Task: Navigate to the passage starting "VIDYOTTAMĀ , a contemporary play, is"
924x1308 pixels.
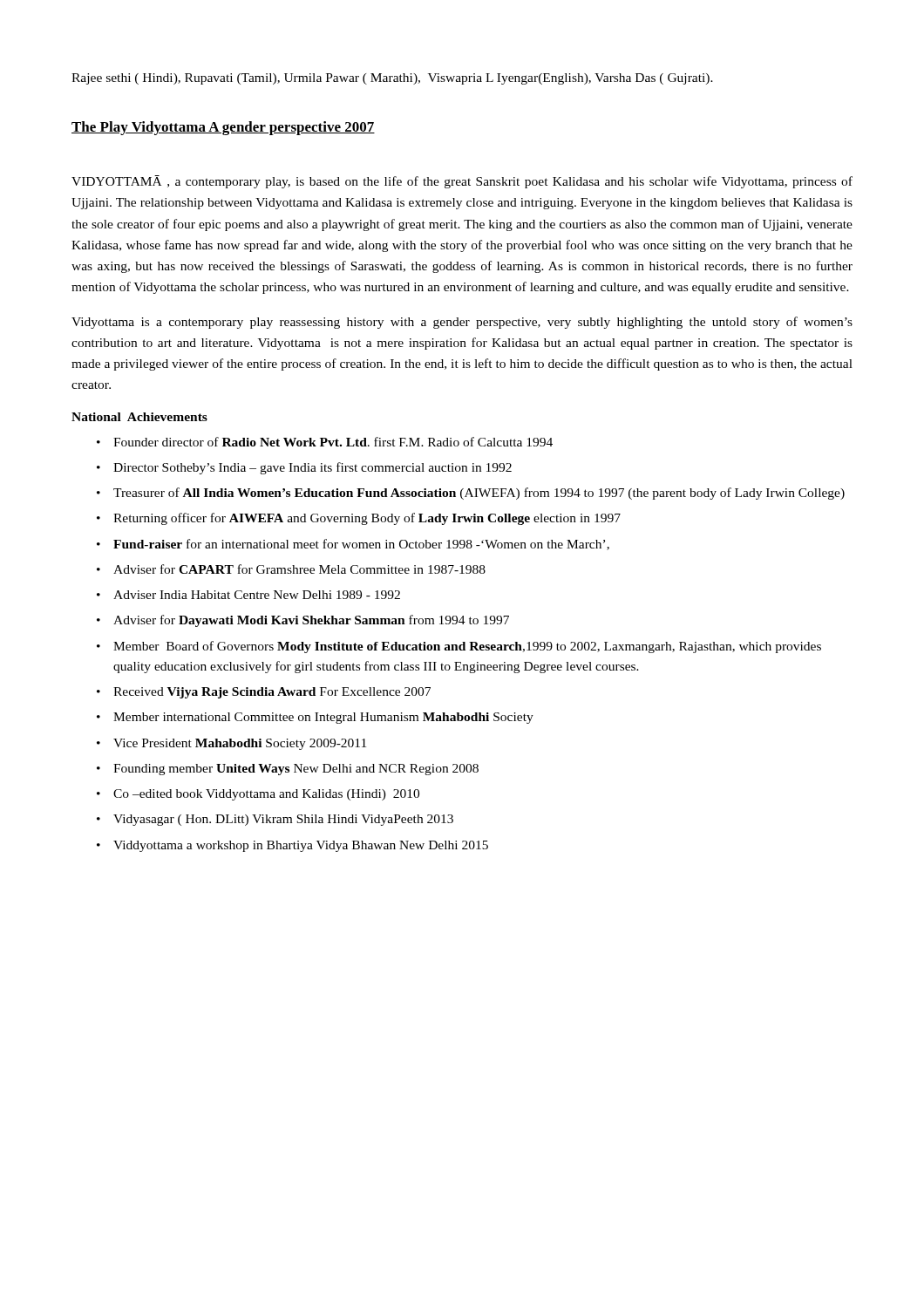Action: pyautogui.click(x=462, y=234)
